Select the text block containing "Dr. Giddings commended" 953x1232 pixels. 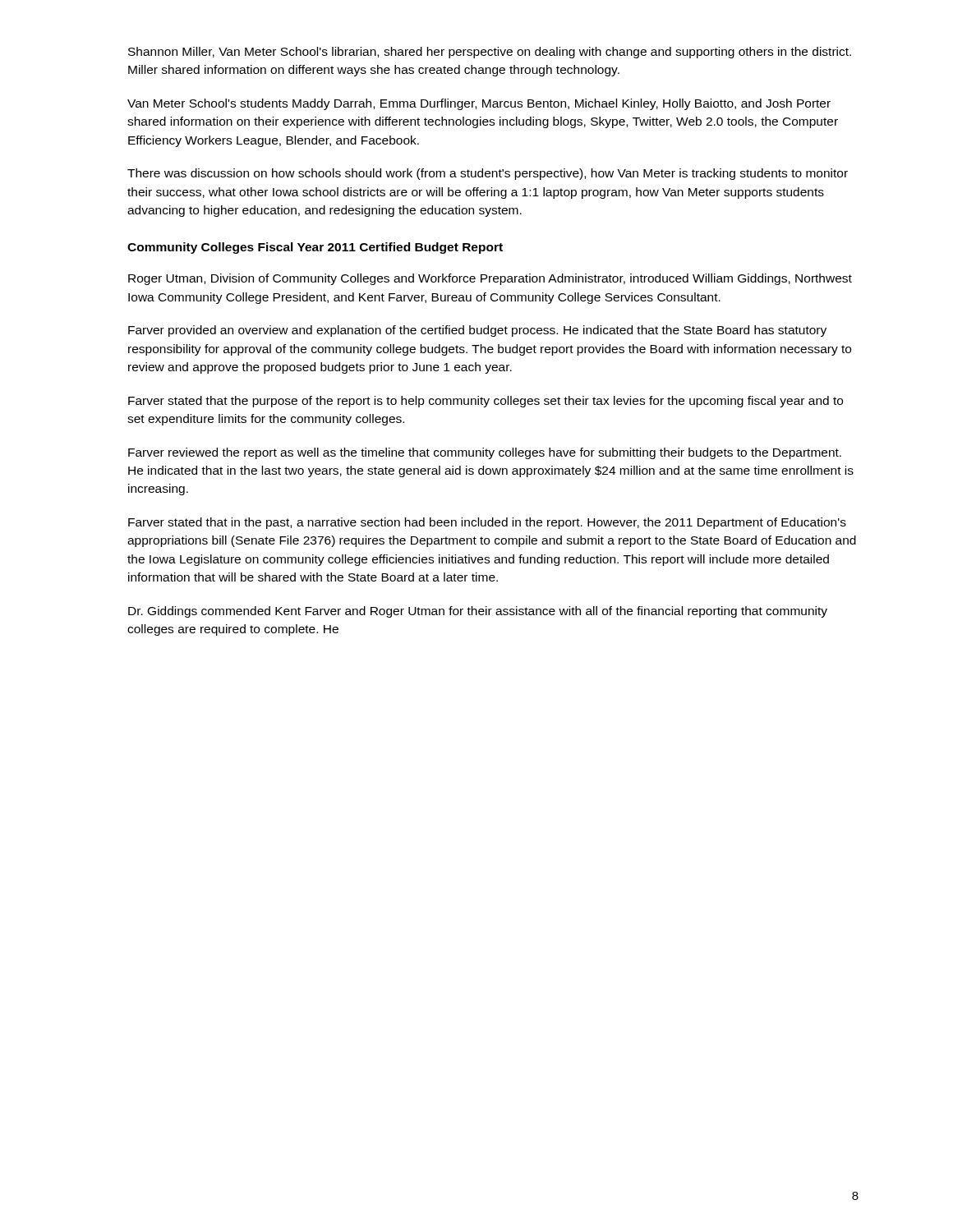coord(477,620)
